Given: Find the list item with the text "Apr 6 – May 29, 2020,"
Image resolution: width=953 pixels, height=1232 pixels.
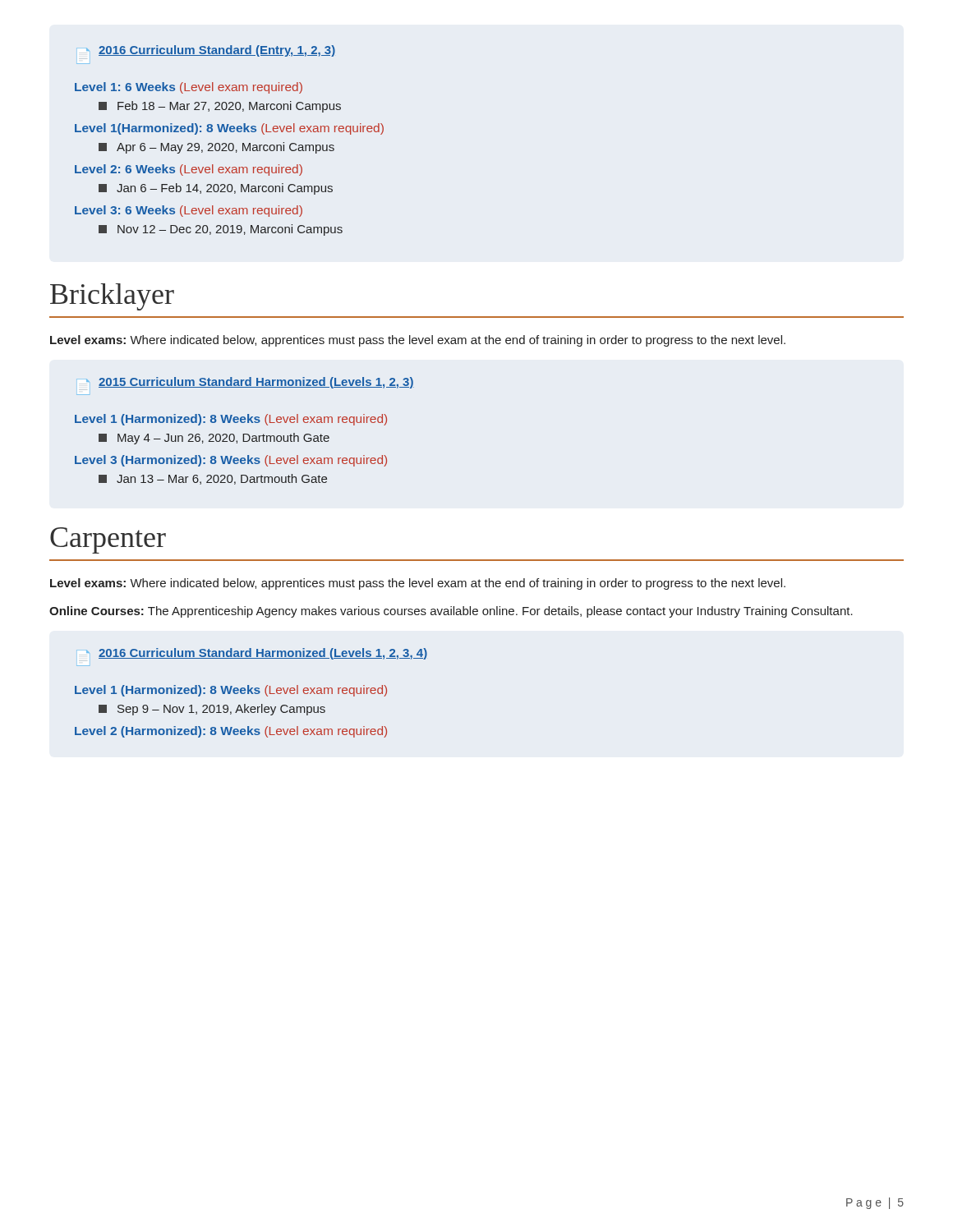Looking at the screenshot, I should pos(217,147).
